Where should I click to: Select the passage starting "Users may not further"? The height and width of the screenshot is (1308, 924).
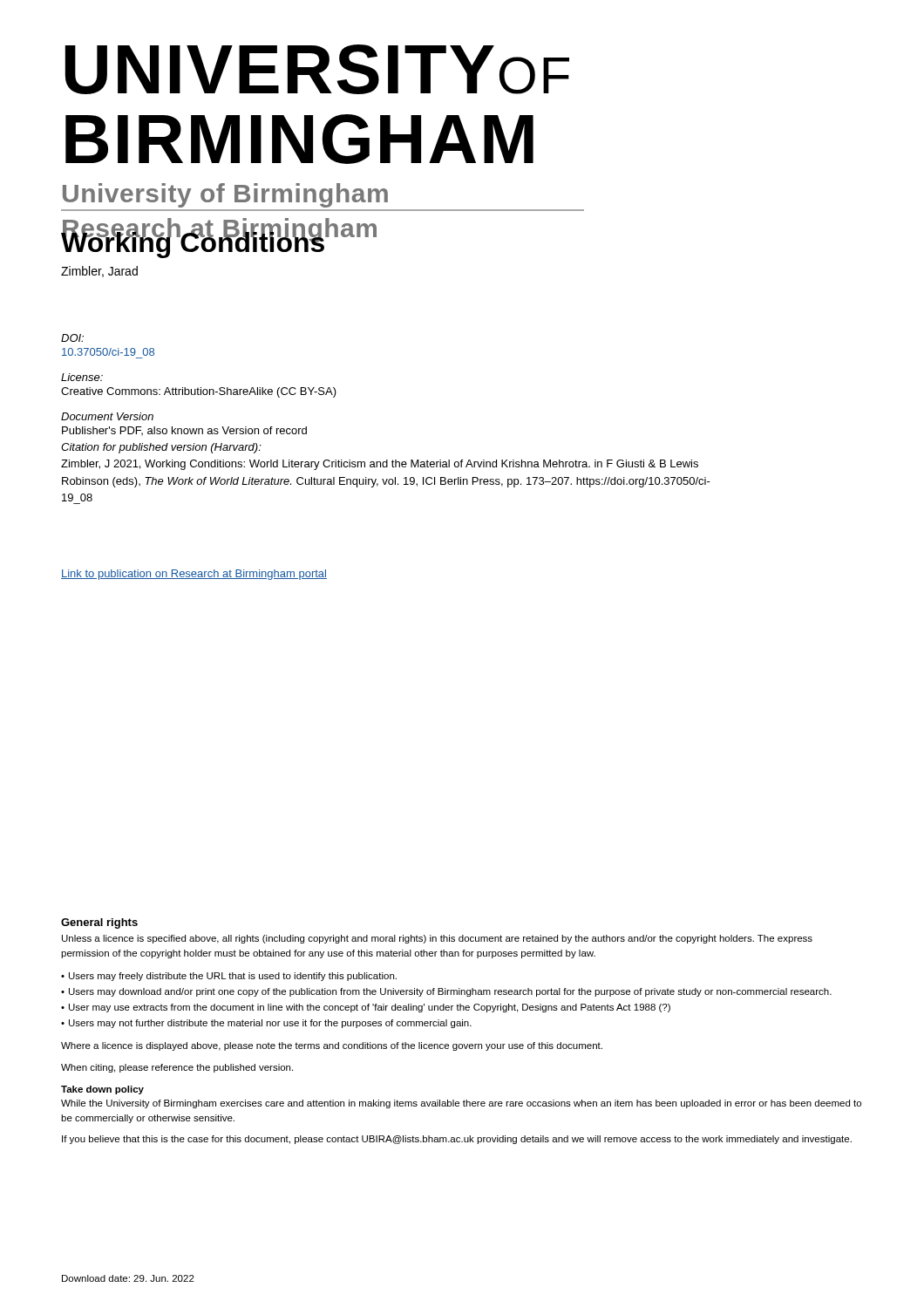(270, 1023)
